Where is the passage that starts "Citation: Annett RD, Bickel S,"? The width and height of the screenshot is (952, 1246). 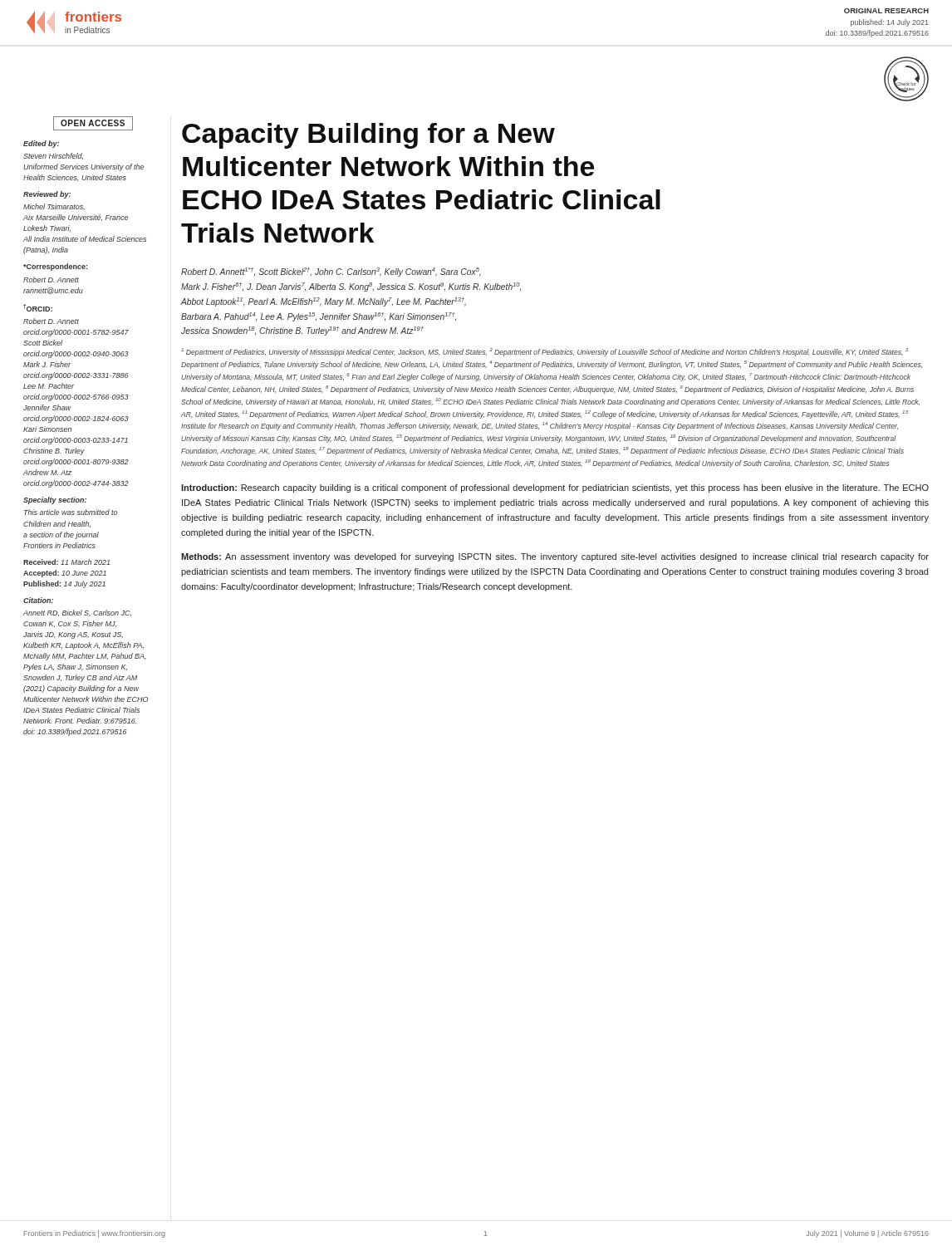(x=93, y=667)
